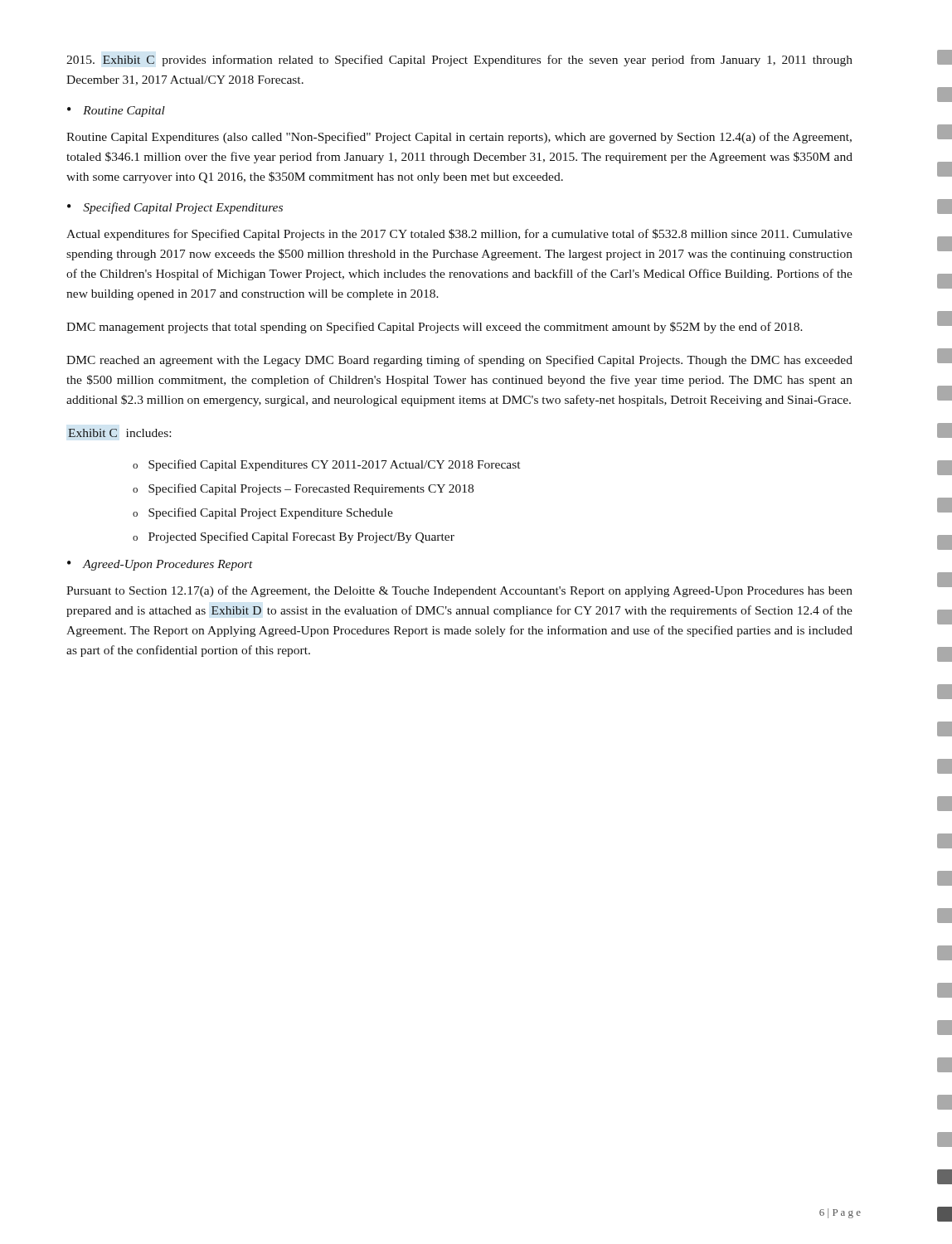Navigate to the text starting "o Projected Specified Capital Forecast By Project/By Quarter"

click(x=294, y=537)
